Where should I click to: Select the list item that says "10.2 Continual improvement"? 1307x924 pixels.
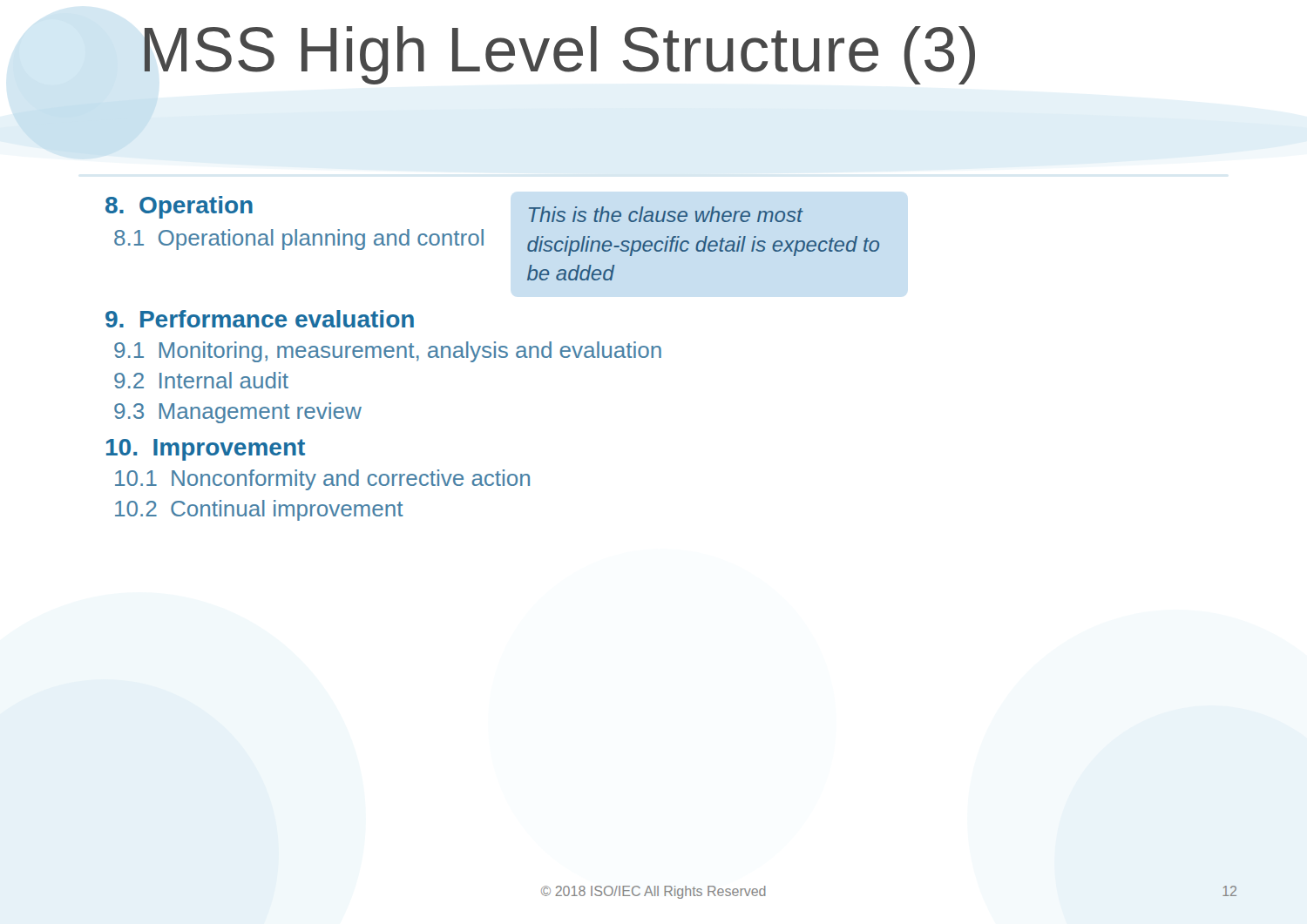click(x=258, y=508)
